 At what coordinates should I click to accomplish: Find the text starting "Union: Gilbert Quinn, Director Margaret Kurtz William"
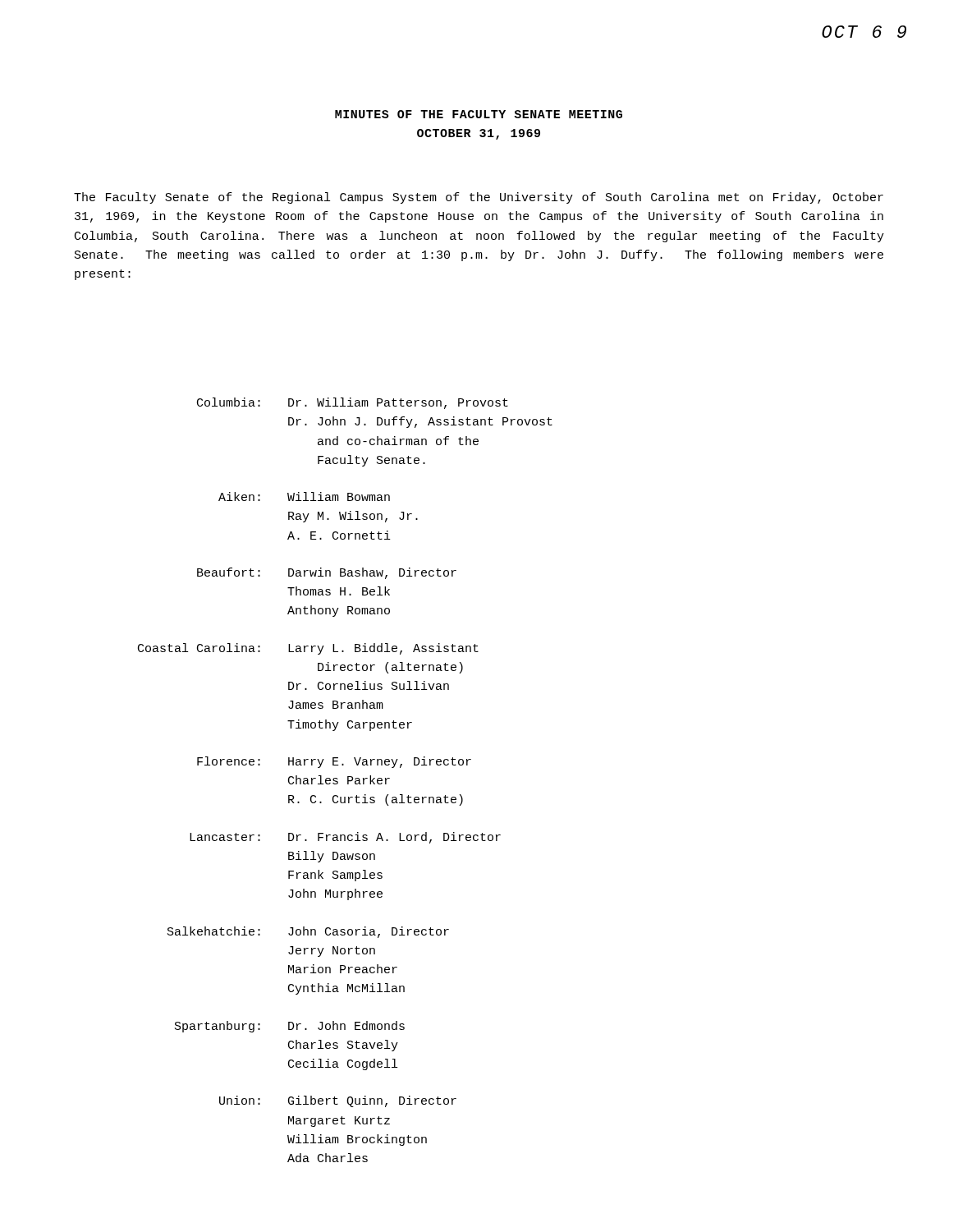(338, 1101)
